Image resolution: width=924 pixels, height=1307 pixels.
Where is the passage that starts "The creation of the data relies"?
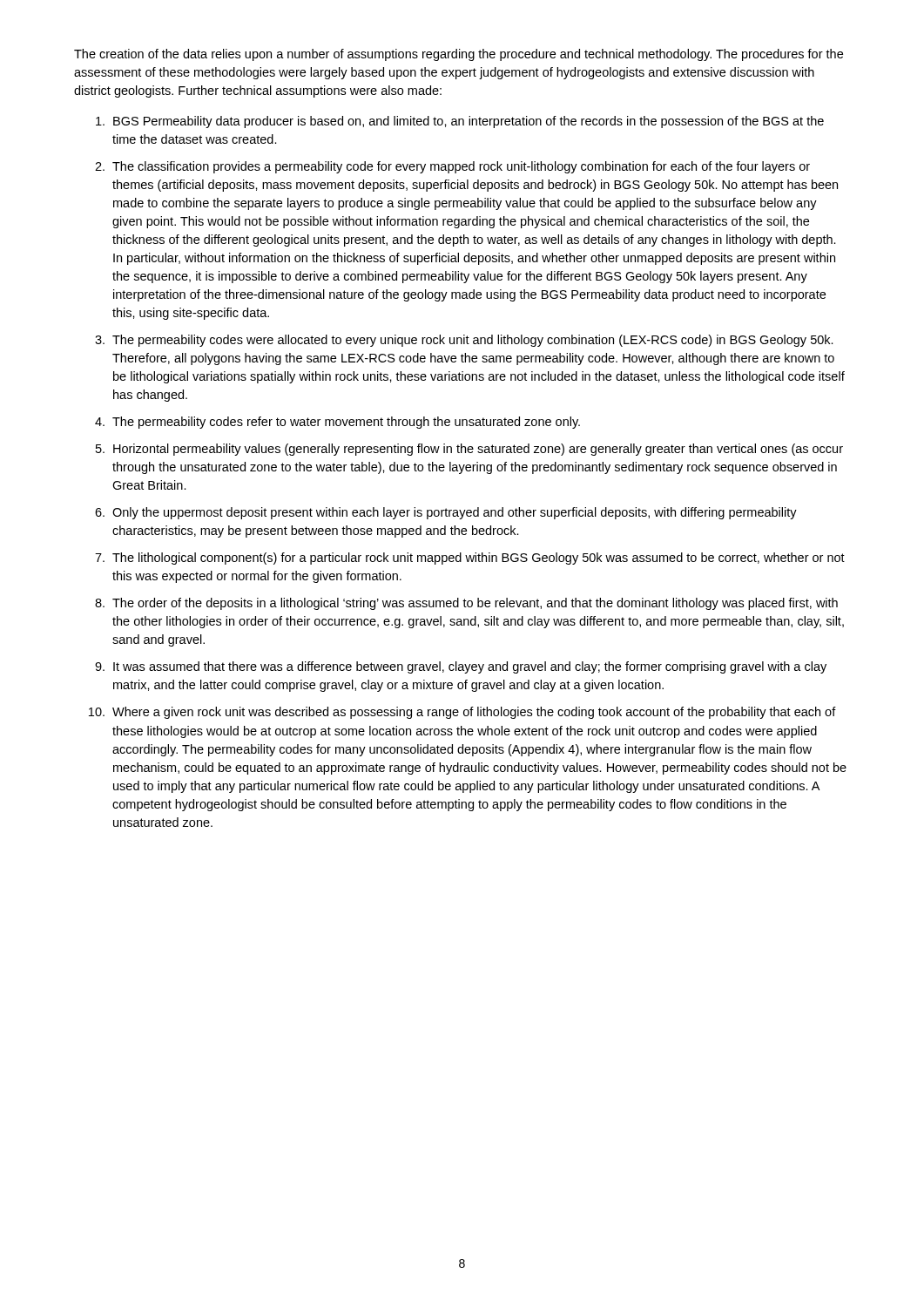(459, 72)
